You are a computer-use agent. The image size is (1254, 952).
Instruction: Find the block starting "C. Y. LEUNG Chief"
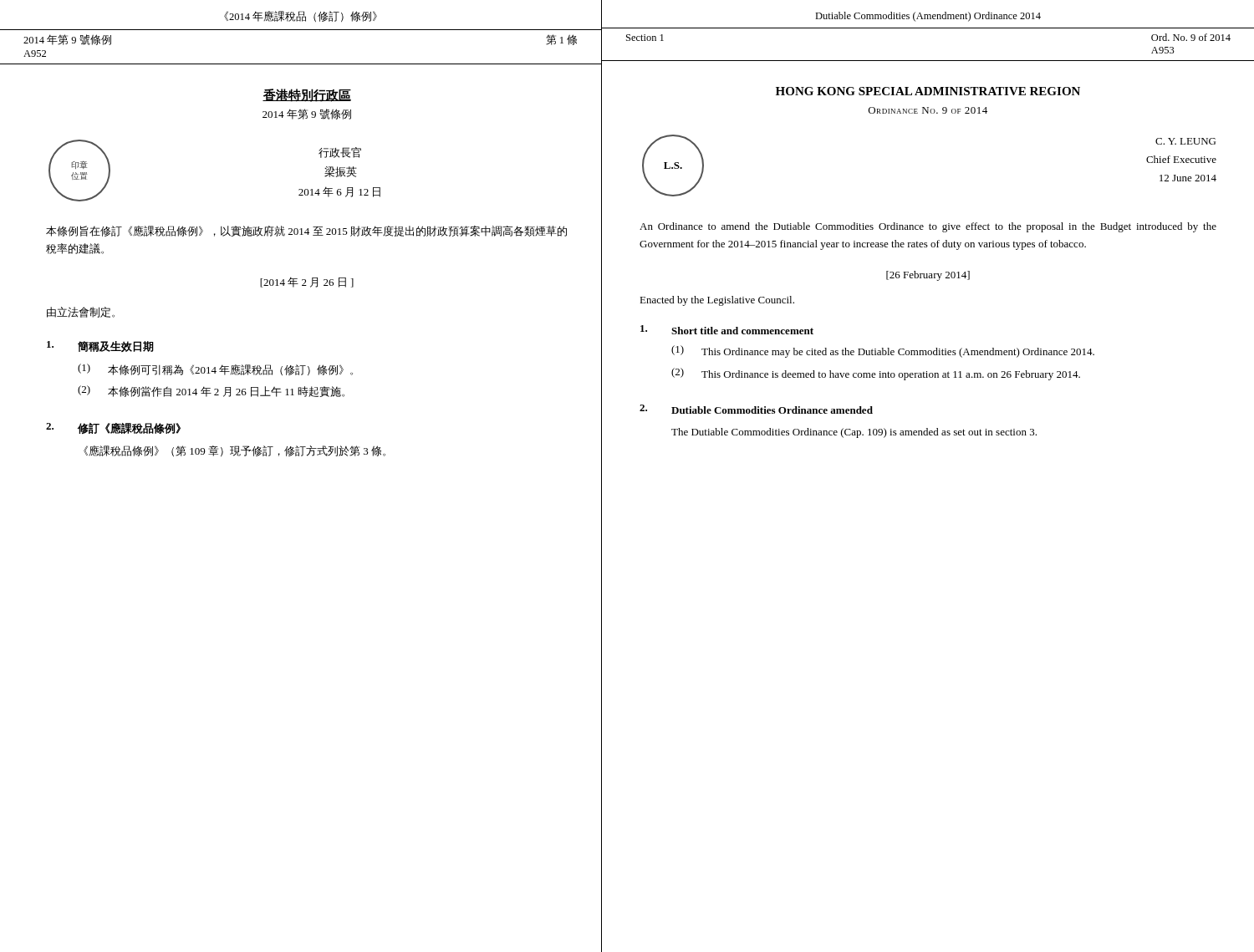(1181, 159)
